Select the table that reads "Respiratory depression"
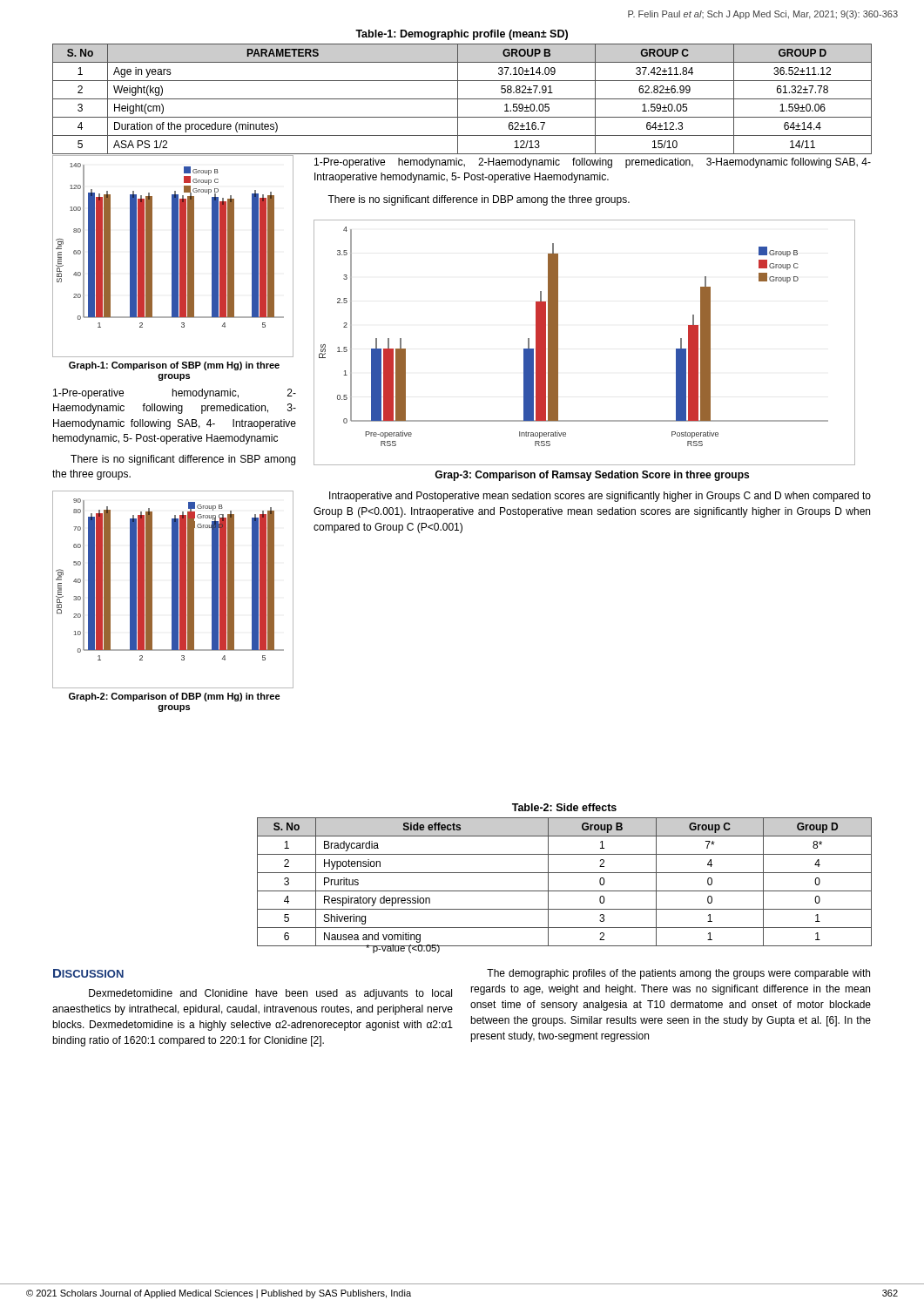Image resolution: width=924 pixels, height=1307 pixels. pyautogui.click(x=564, y=882)
